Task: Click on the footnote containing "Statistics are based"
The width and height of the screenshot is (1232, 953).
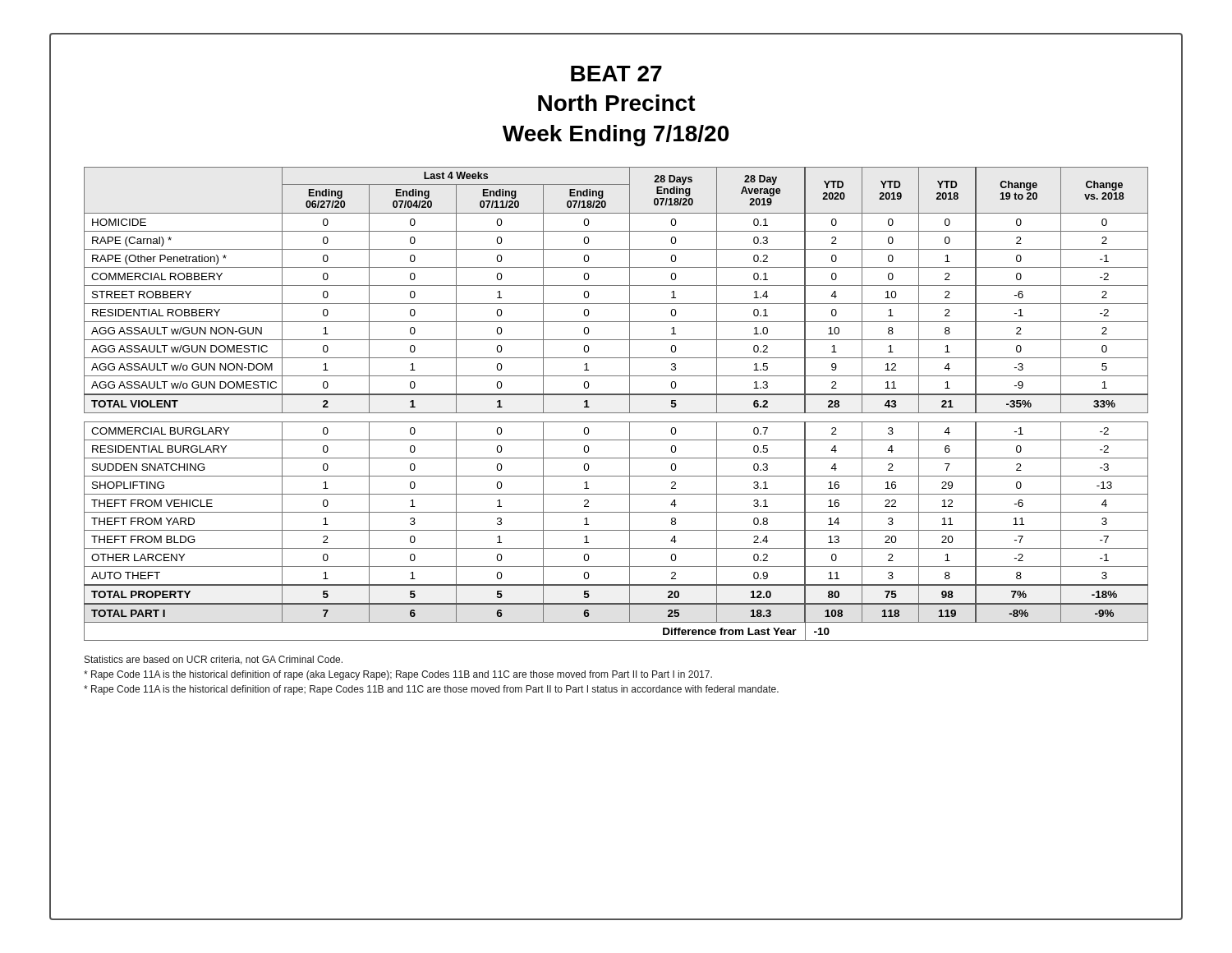Action: [x=214, y=660]
